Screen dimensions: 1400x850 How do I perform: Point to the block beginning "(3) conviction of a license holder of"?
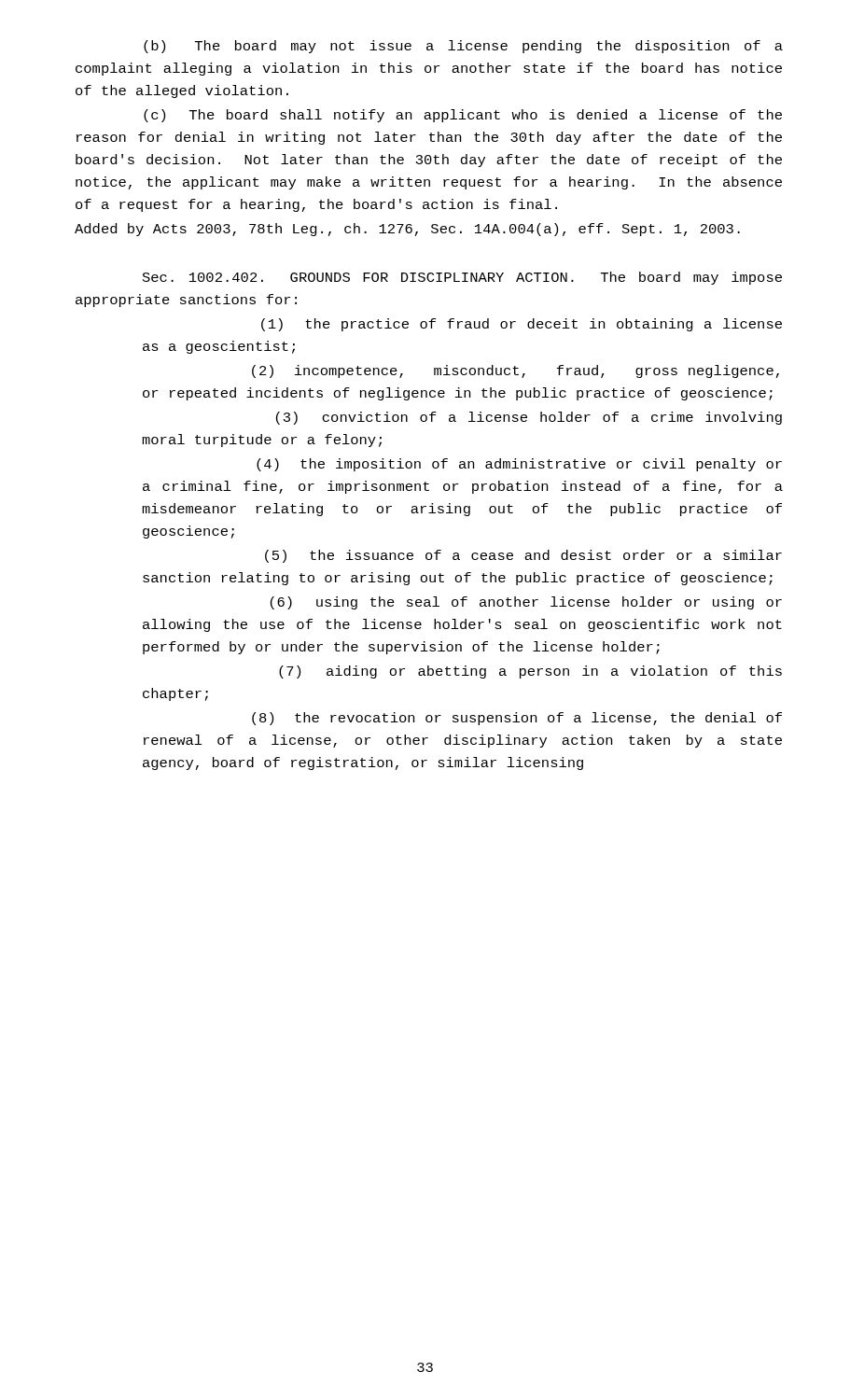429,430
